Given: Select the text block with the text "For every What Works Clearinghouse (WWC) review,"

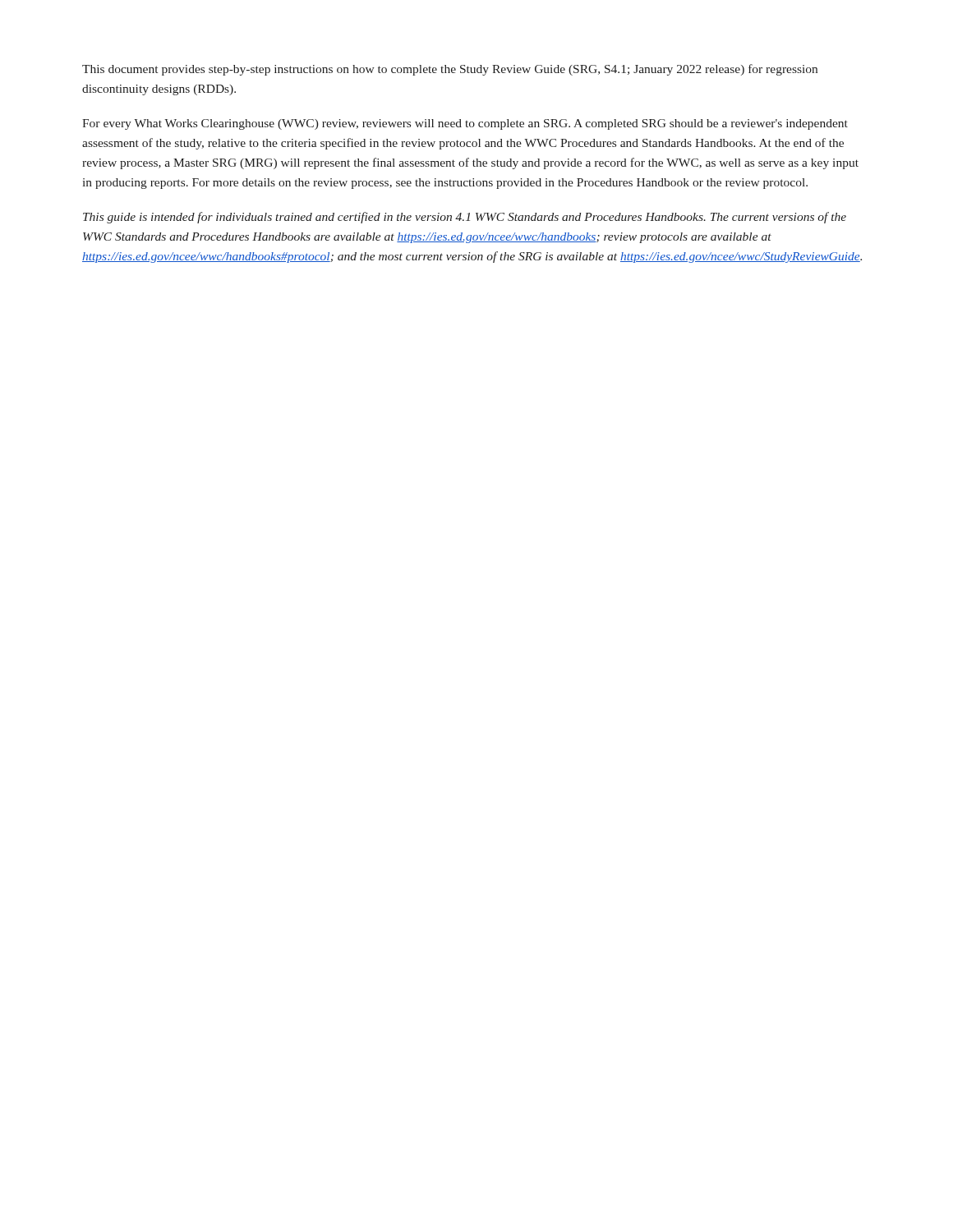Looking at the screenshot, I should (x=470, y=152).
